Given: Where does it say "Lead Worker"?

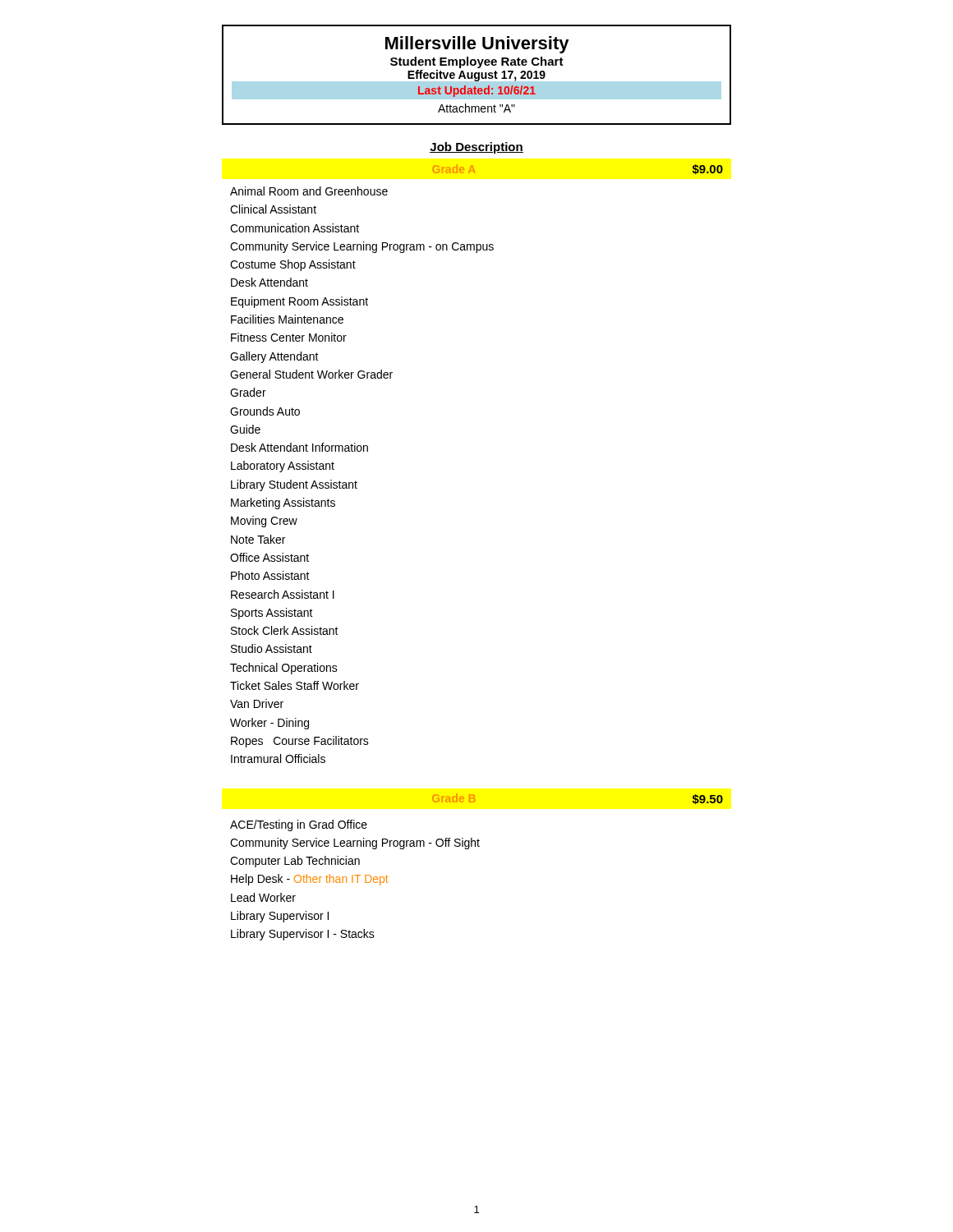Looking at the screenshot, I should coord(263,897).
